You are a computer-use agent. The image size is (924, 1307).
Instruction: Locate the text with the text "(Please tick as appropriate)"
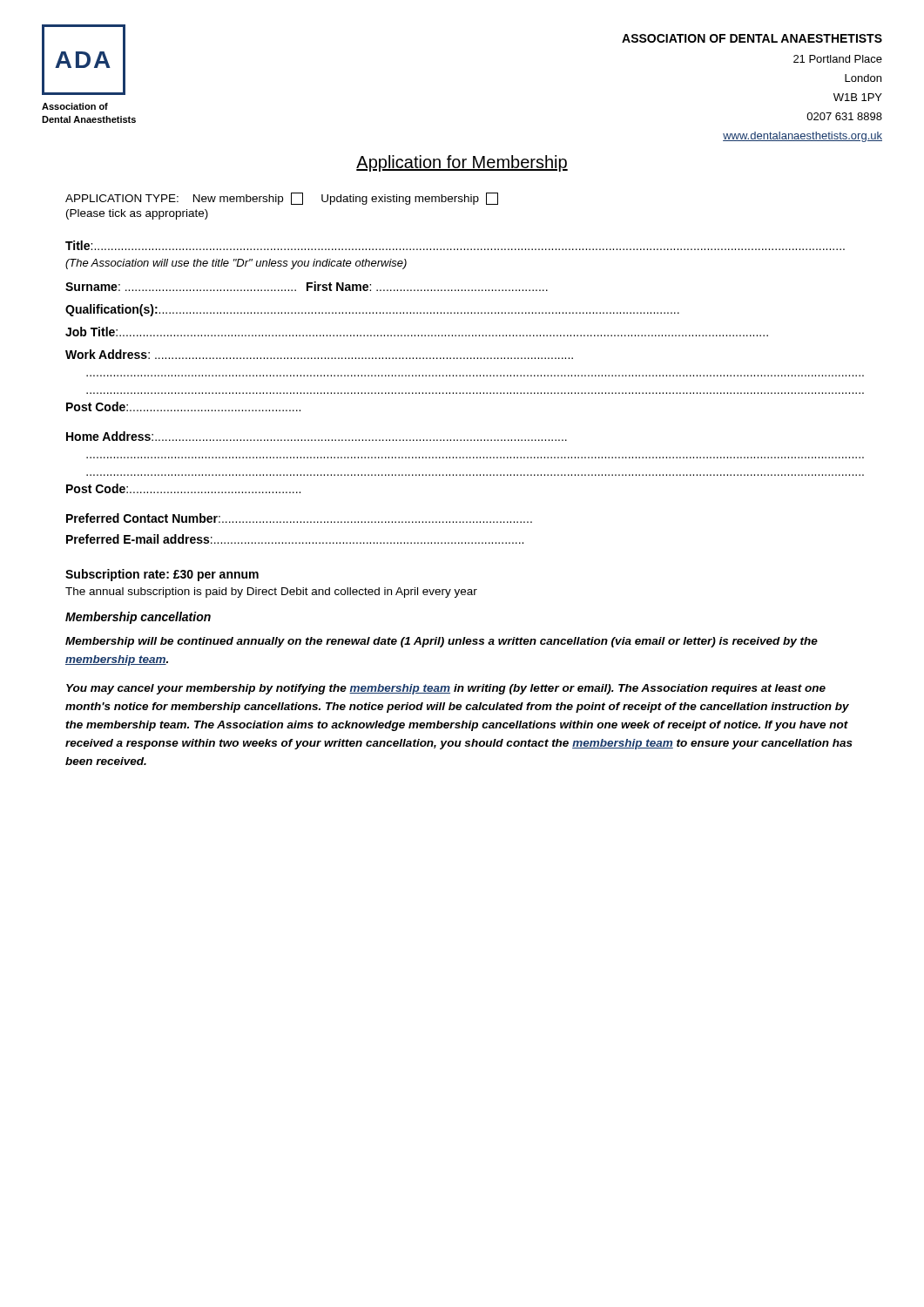pyautogui.click(x=137, y=213)
